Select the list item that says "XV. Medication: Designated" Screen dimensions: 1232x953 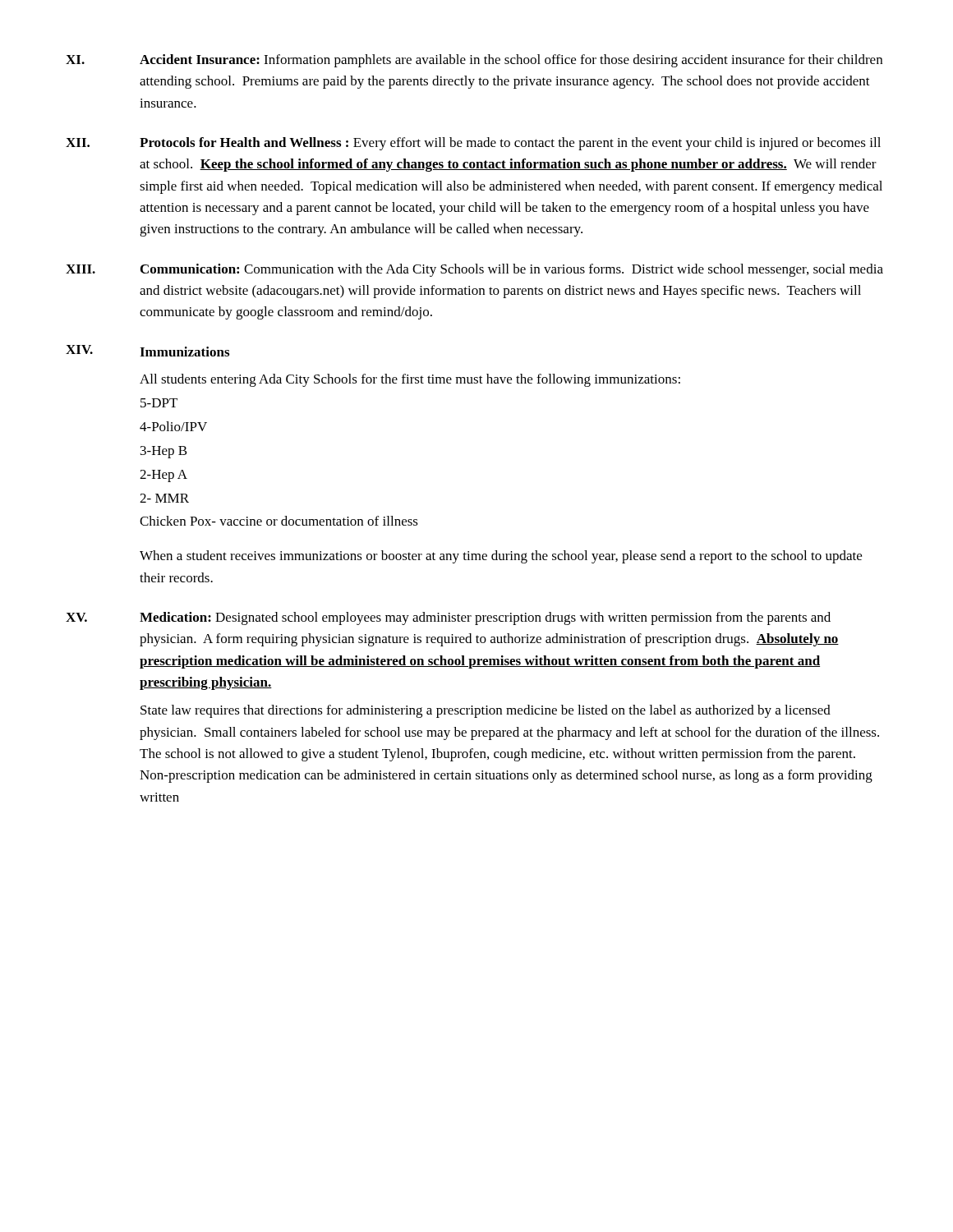476,650
